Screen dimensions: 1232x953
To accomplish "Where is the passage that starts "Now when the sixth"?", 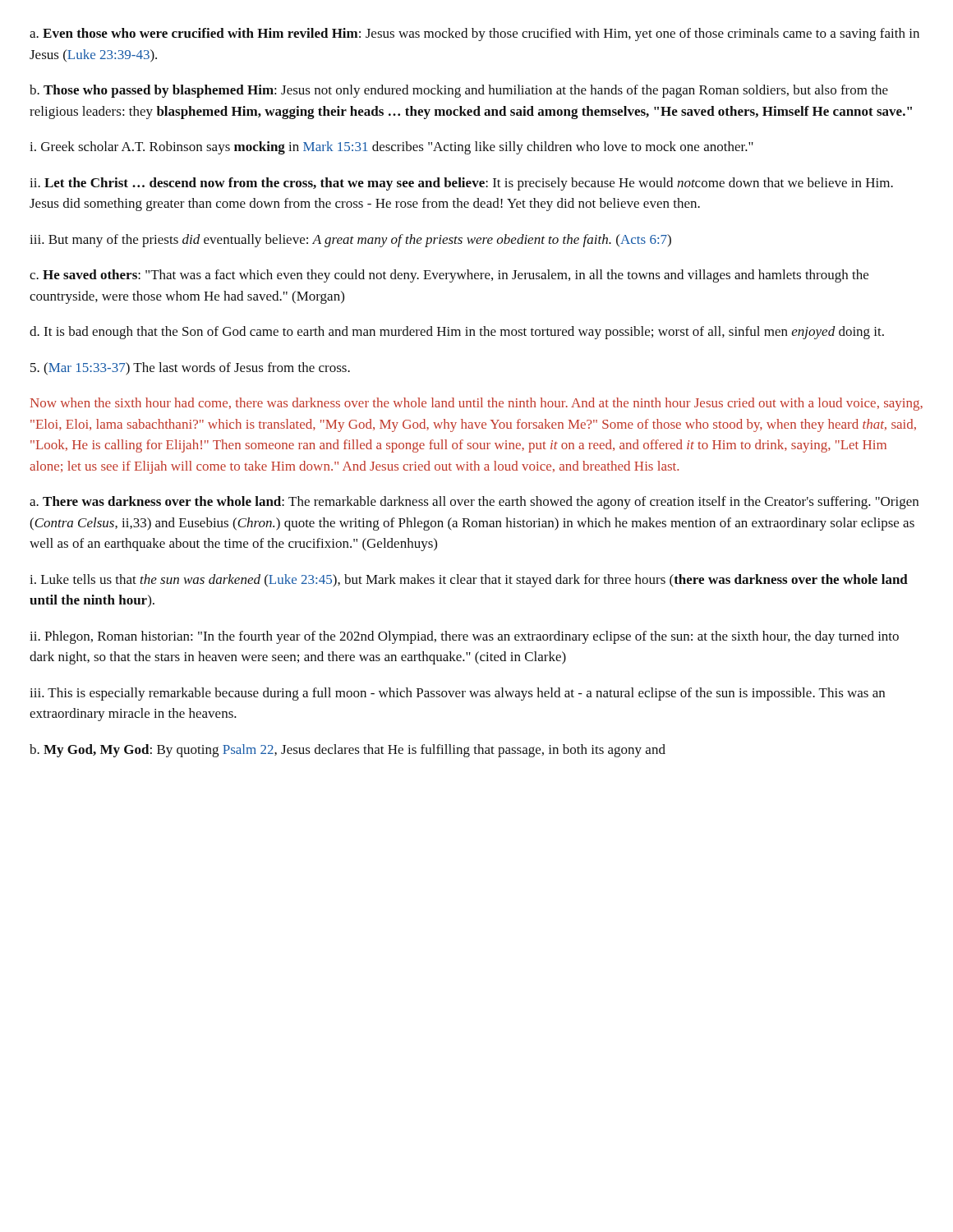I will coord(476,435).
